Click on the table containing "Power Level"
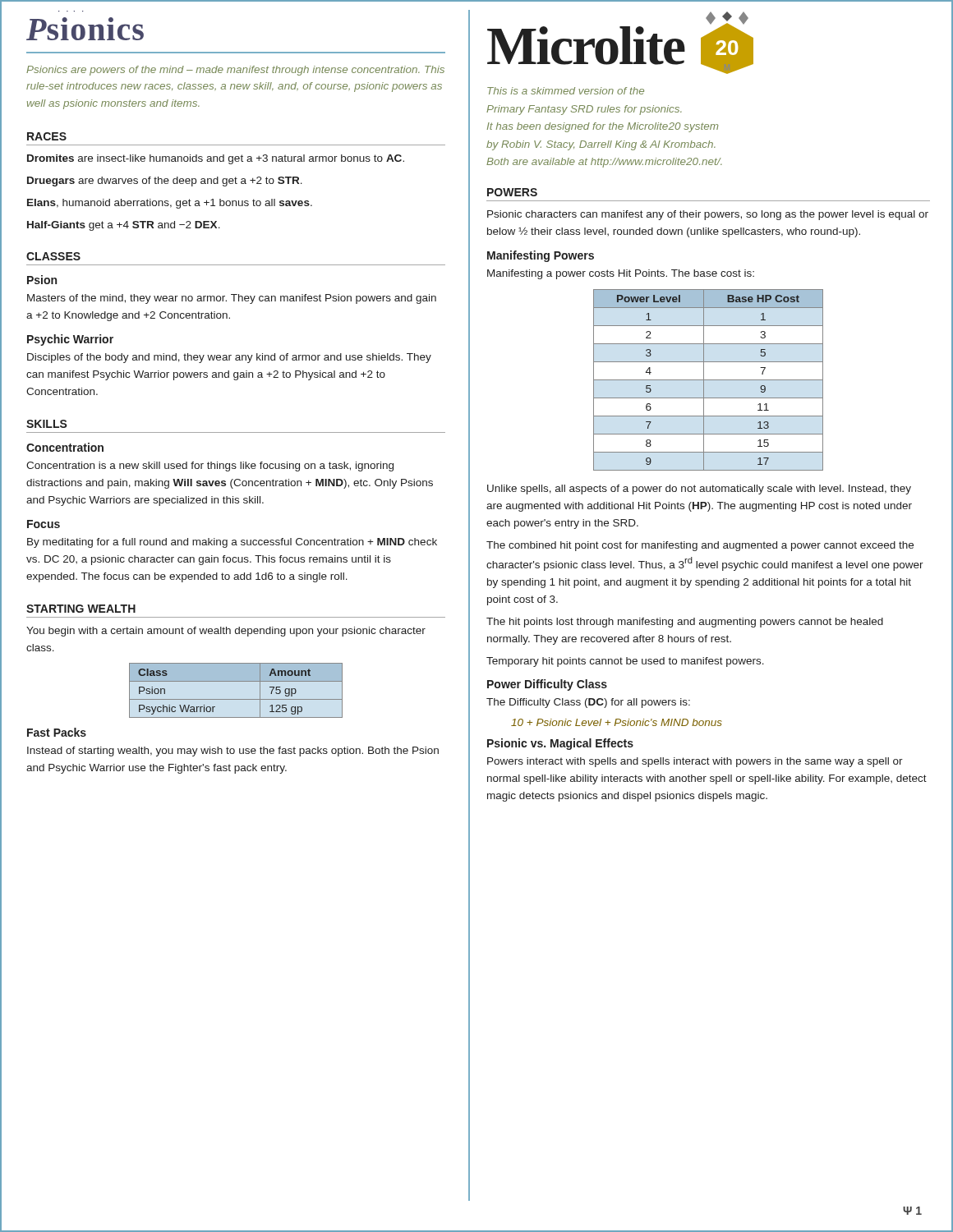953x1232 pixels. (x=708, y=380)
